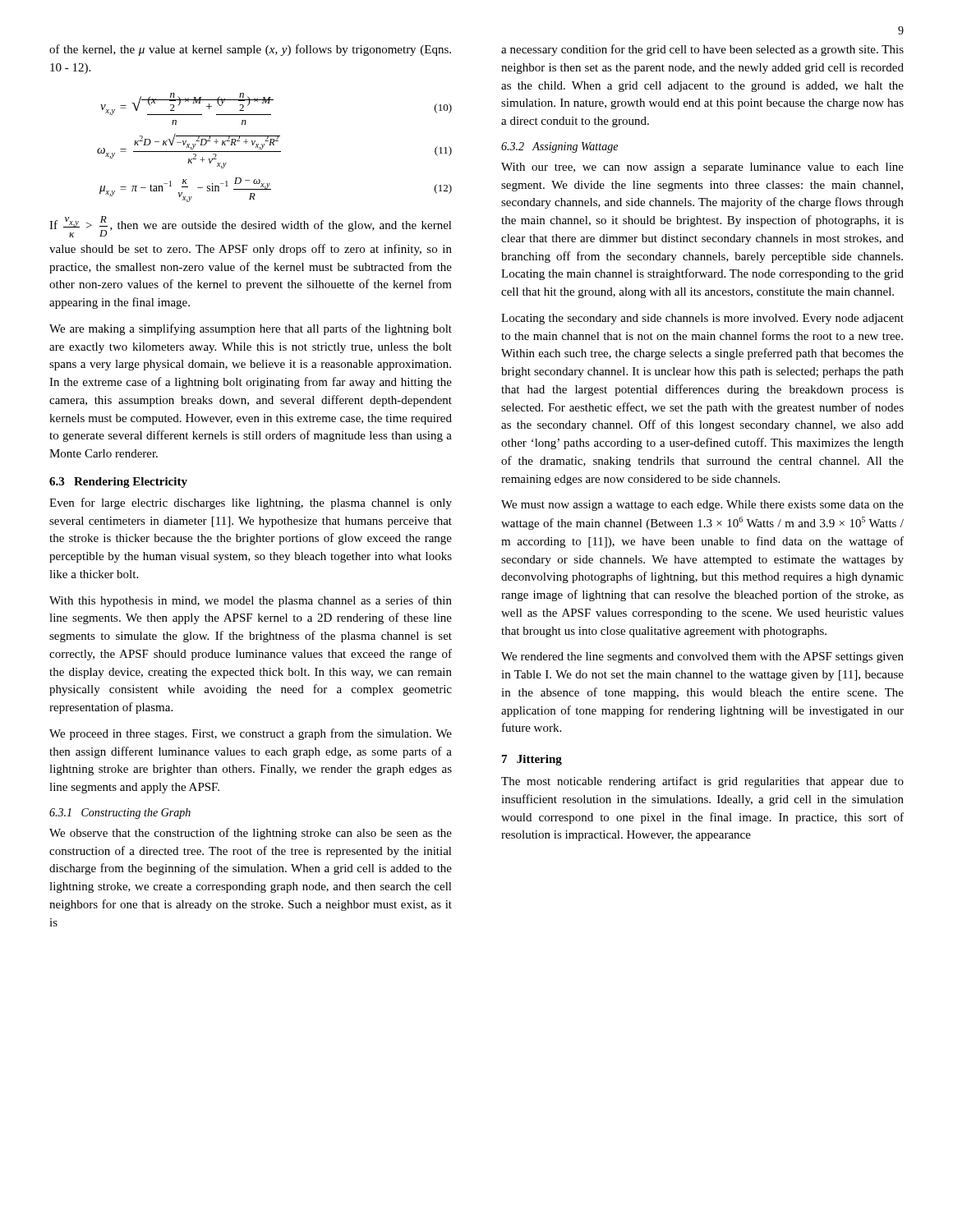The height and width of the screenshot is (1232, 953).
Task: Locate the text block with the text "We are making a simplifying assumption"
Action: click(251, 392)
